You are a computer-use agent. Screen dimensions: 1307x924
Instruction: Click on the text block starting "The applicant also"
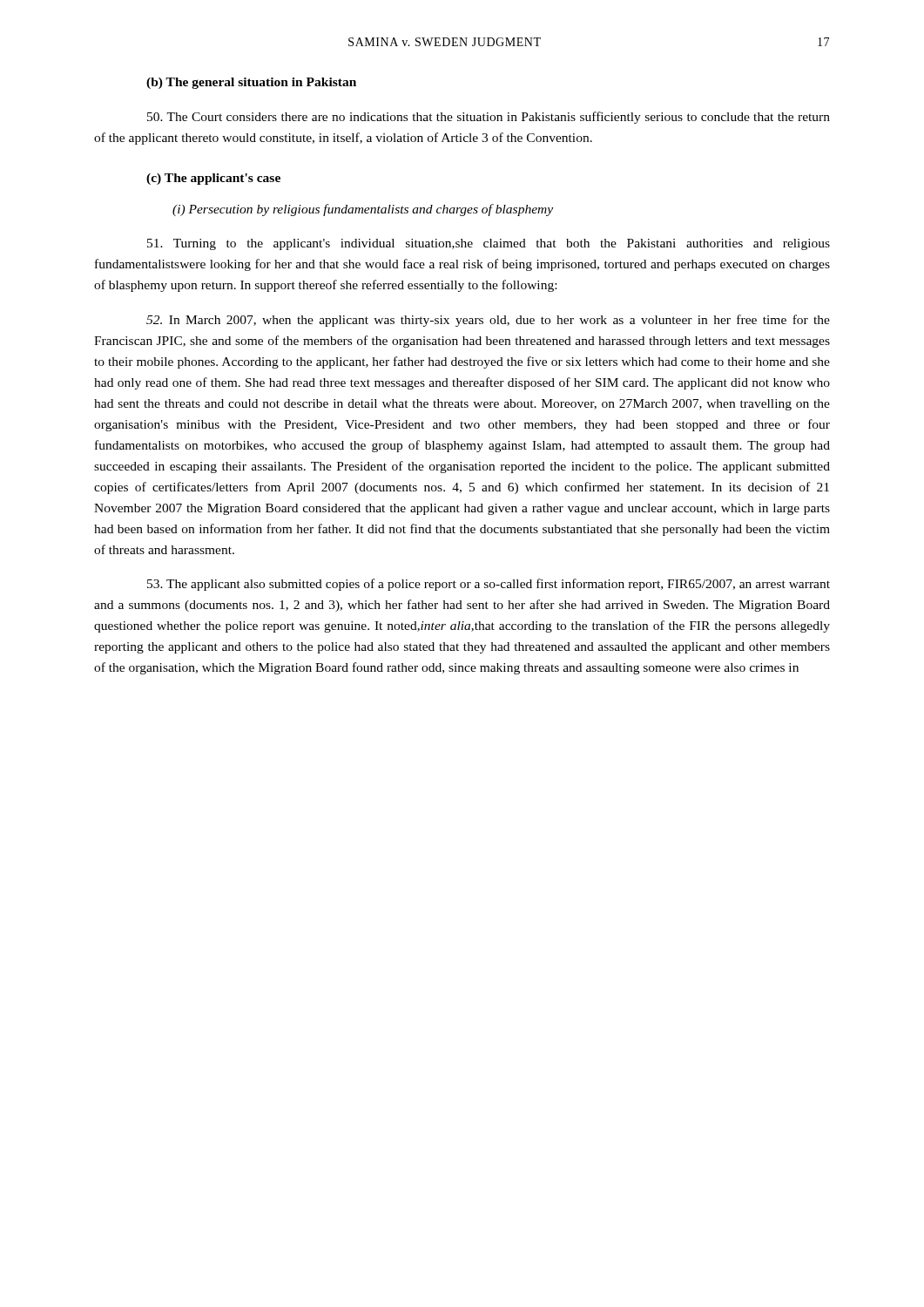tap(462, 626)
